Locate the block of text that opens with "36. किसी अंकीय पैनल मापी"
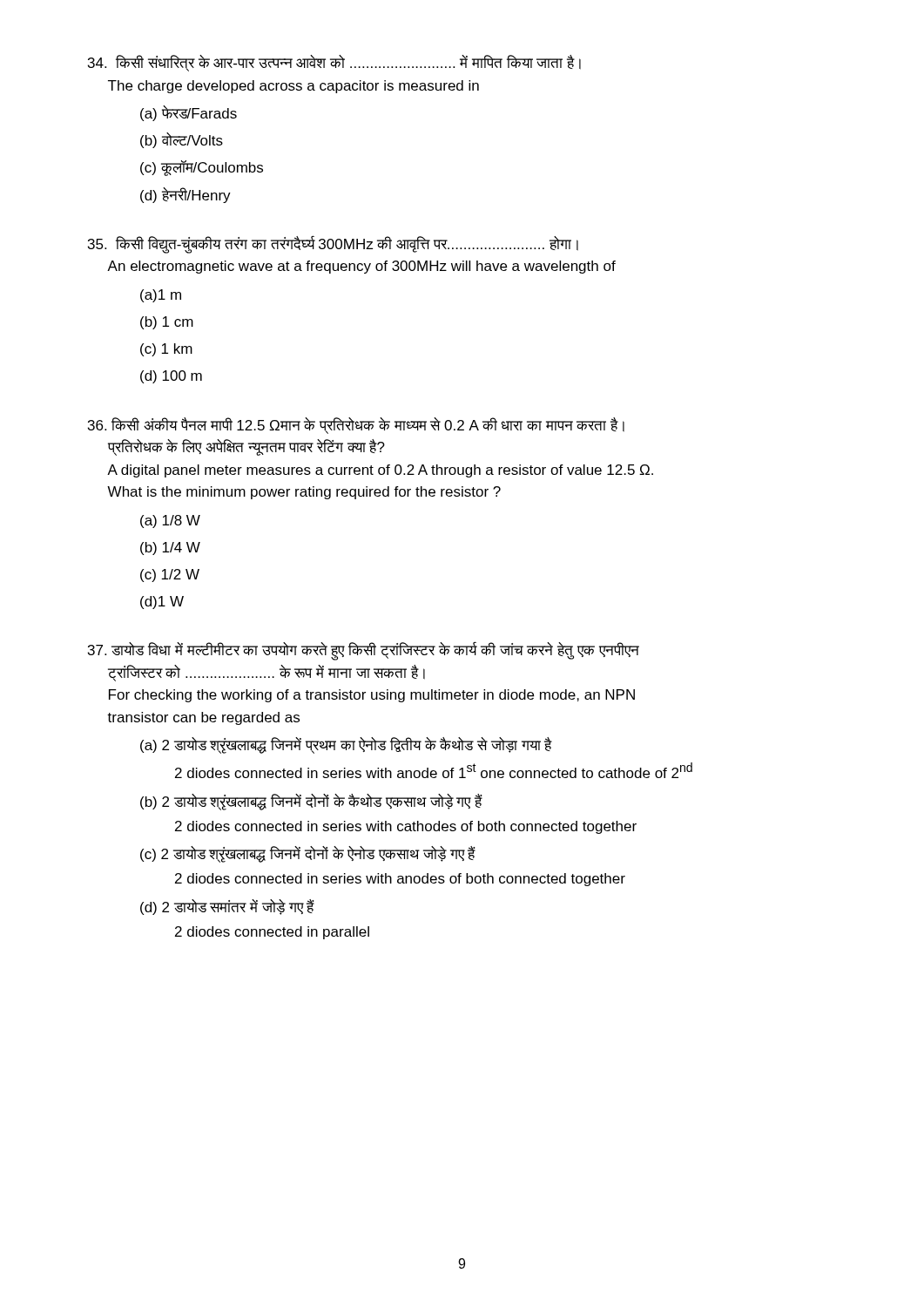Viewport: 924px width, 1307px height. coord(356,426)
